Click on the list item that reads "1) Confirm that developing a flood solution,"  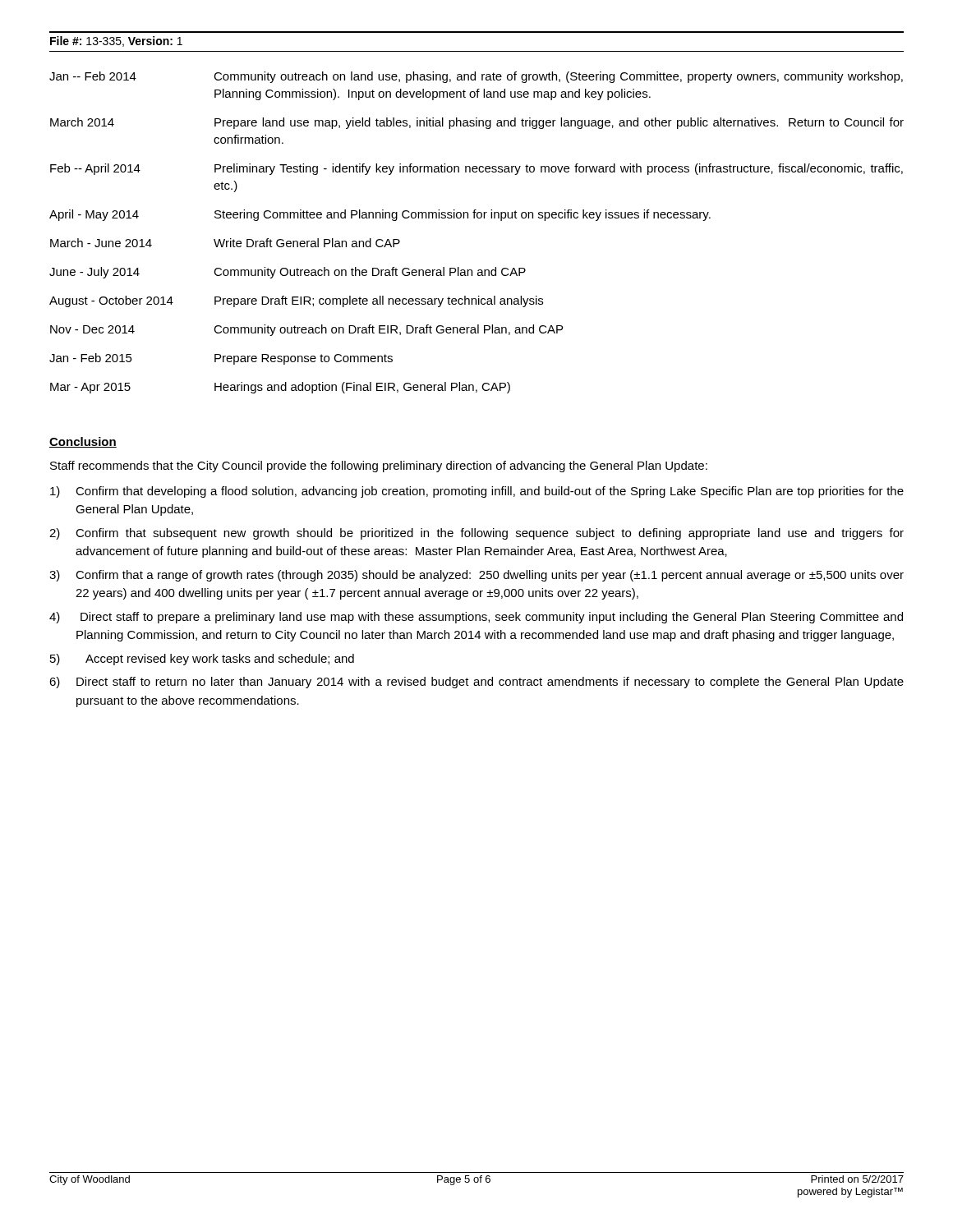[476, 500]
